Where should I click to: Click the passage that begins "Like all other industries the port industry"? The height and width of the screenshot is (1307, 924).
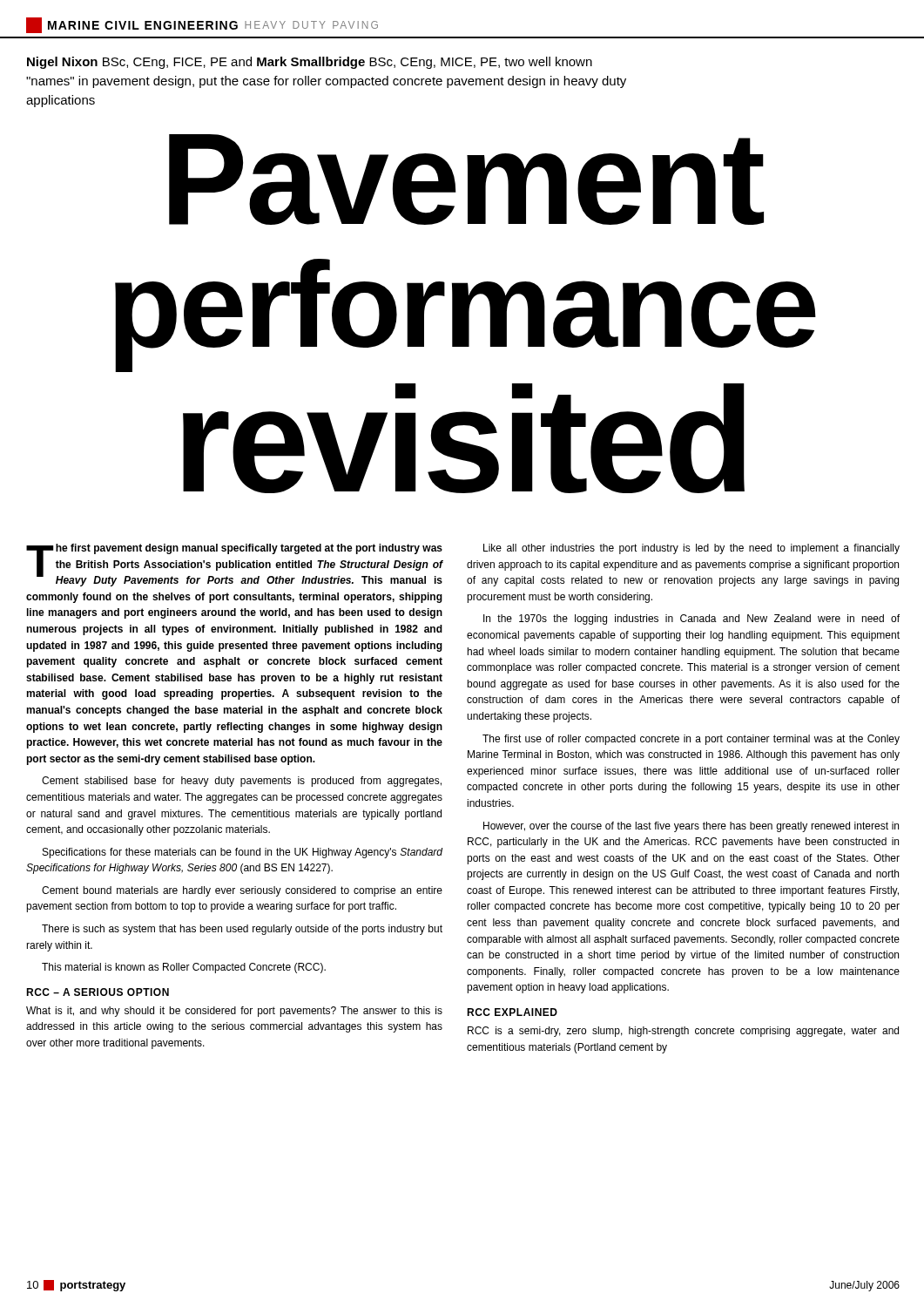[x=683, y=768]
